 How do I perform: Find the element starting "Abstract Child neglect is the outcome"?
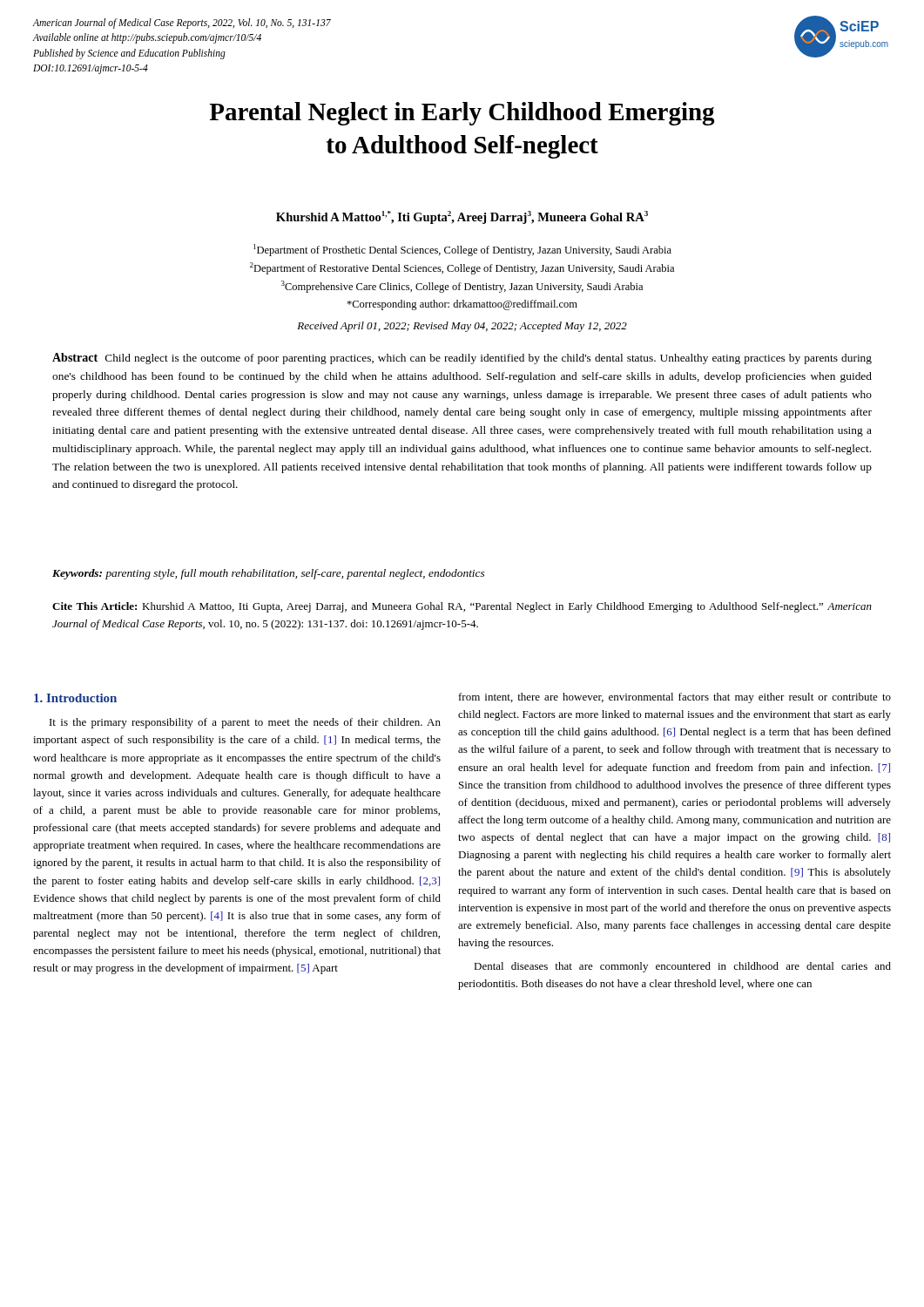click(x=462, y=421)
